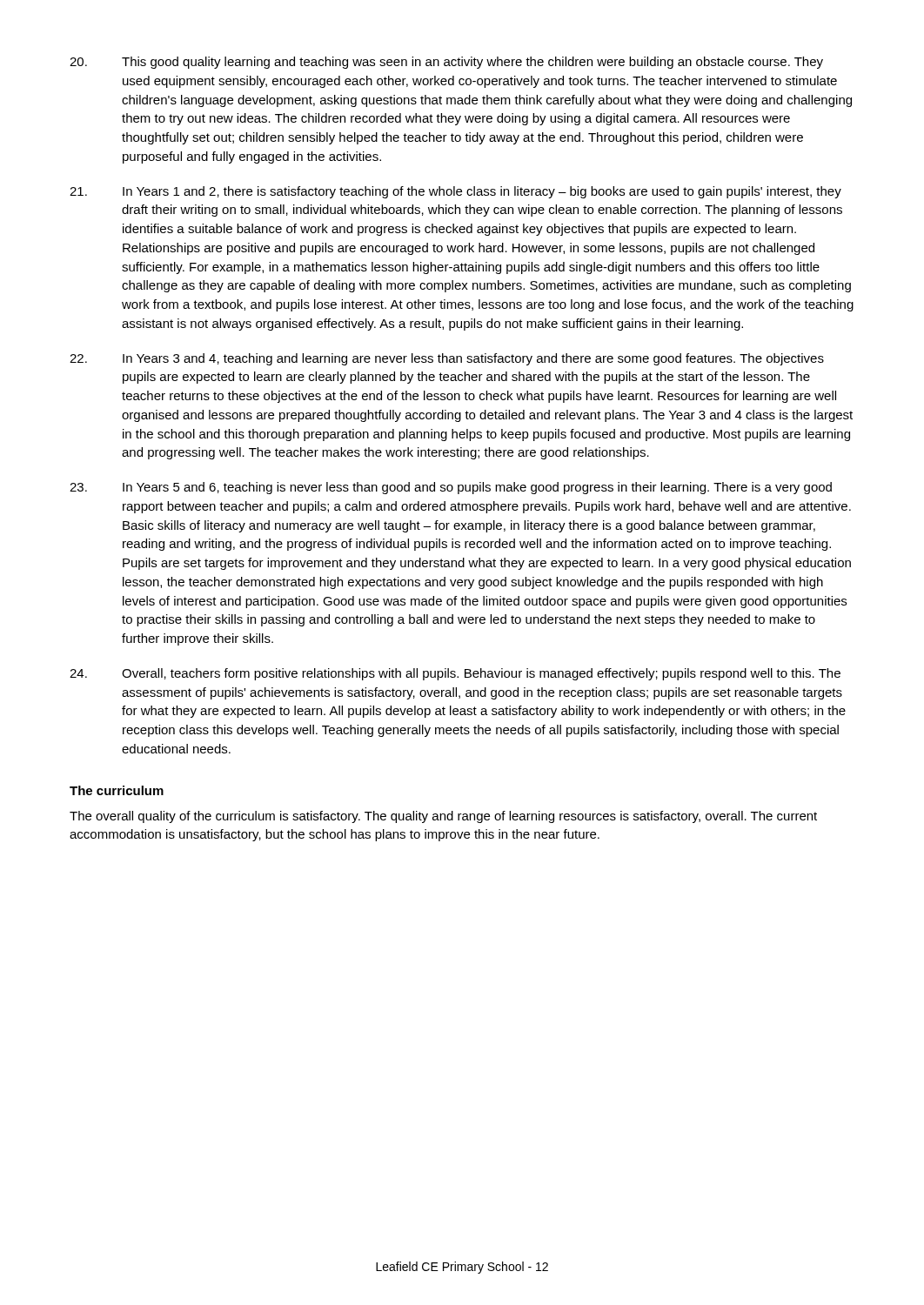The width and height of the screenshot is (924, 1305).
Task: Locate the text starting "The overall quality of the curriculum is"
Action: pyautogui.click(x=443, y=825)
